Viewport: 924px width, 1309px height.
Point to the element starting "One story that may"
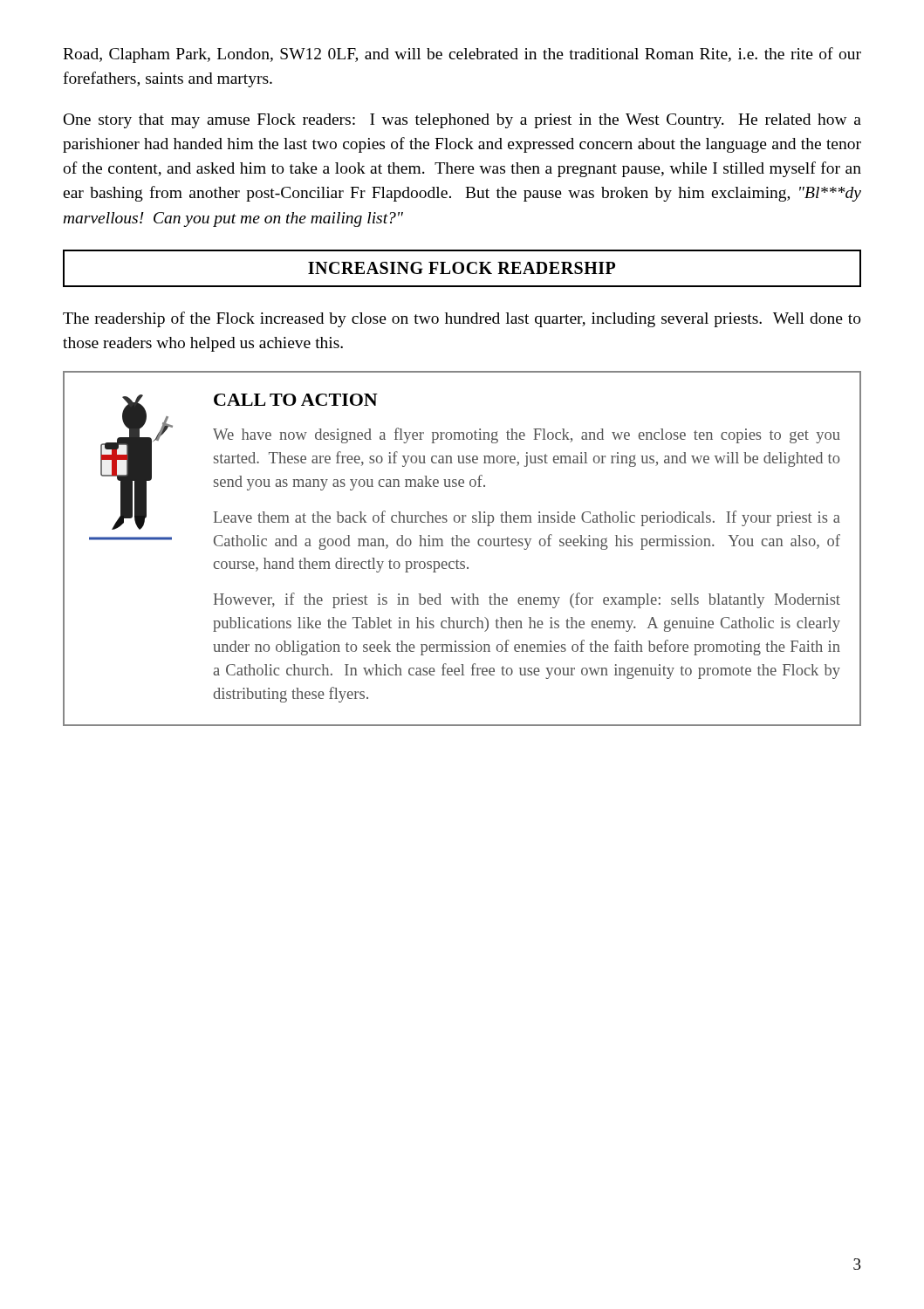pos(462,168)
